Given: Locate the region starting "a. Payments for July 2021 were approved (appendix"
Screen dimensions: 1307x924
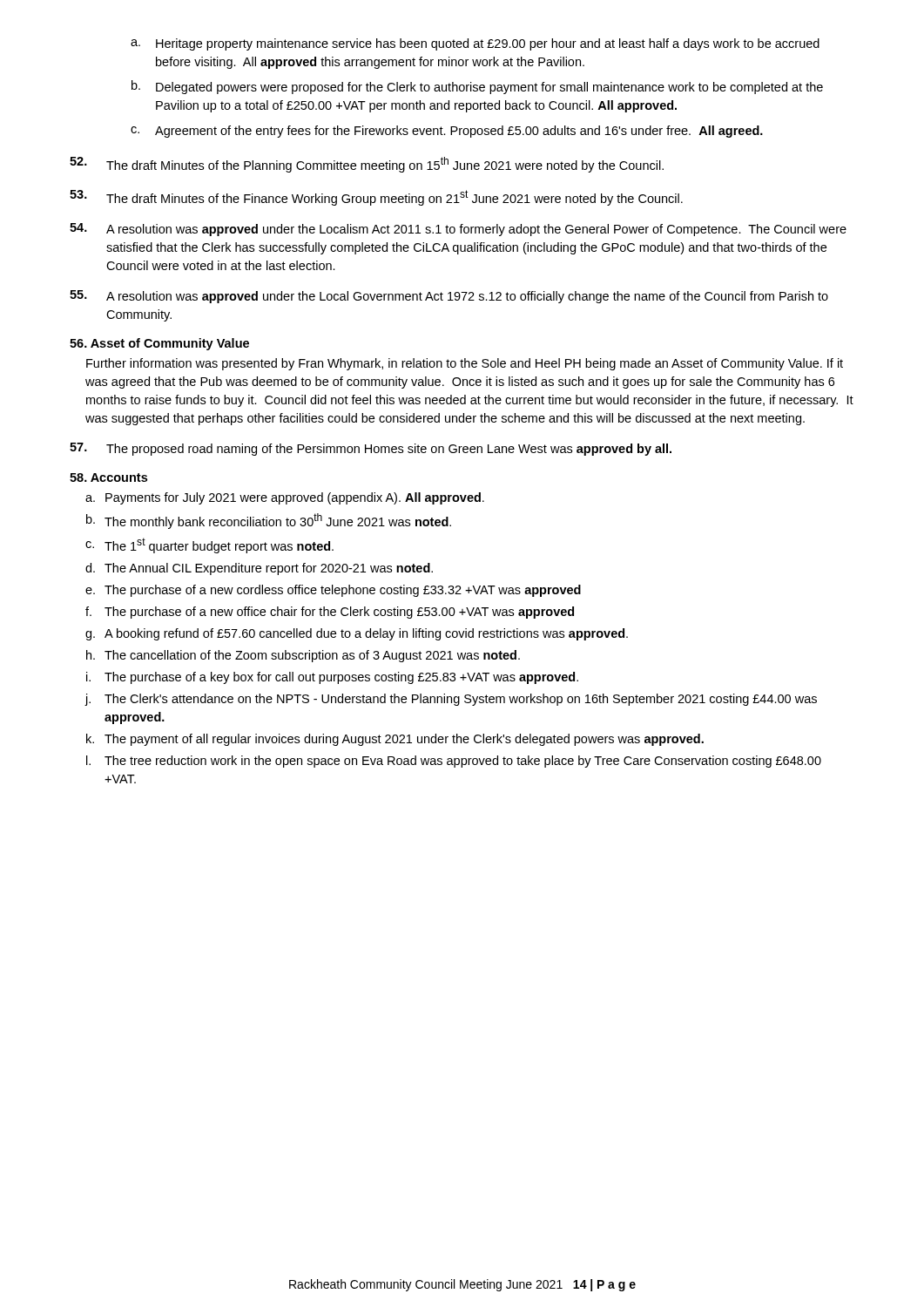Looking at the screenshot, I should pyautogui.click(x=470, y=498).
